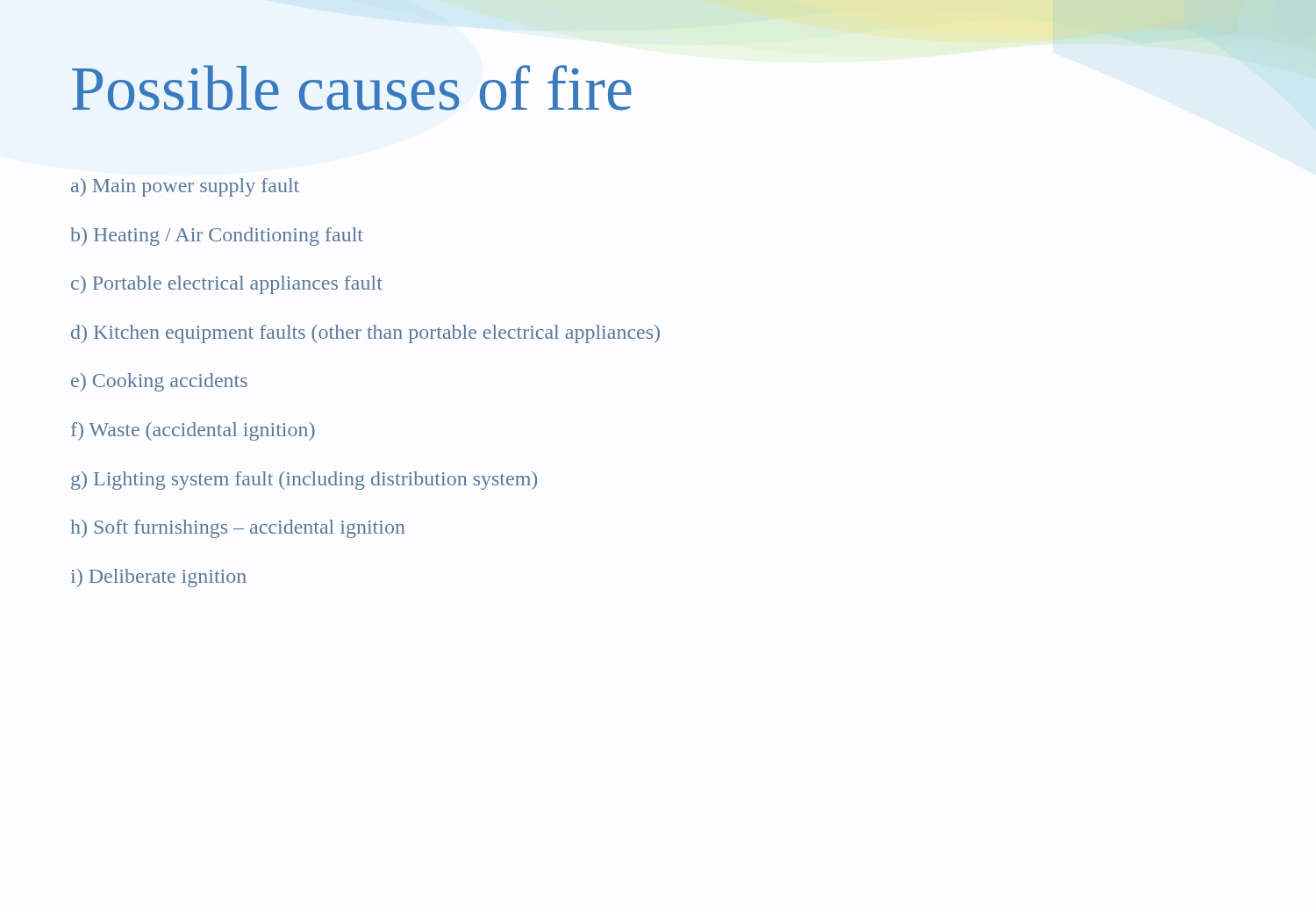
Task: Click on the block starting "a) Main power supply"
Action: [x=185, y=185]
